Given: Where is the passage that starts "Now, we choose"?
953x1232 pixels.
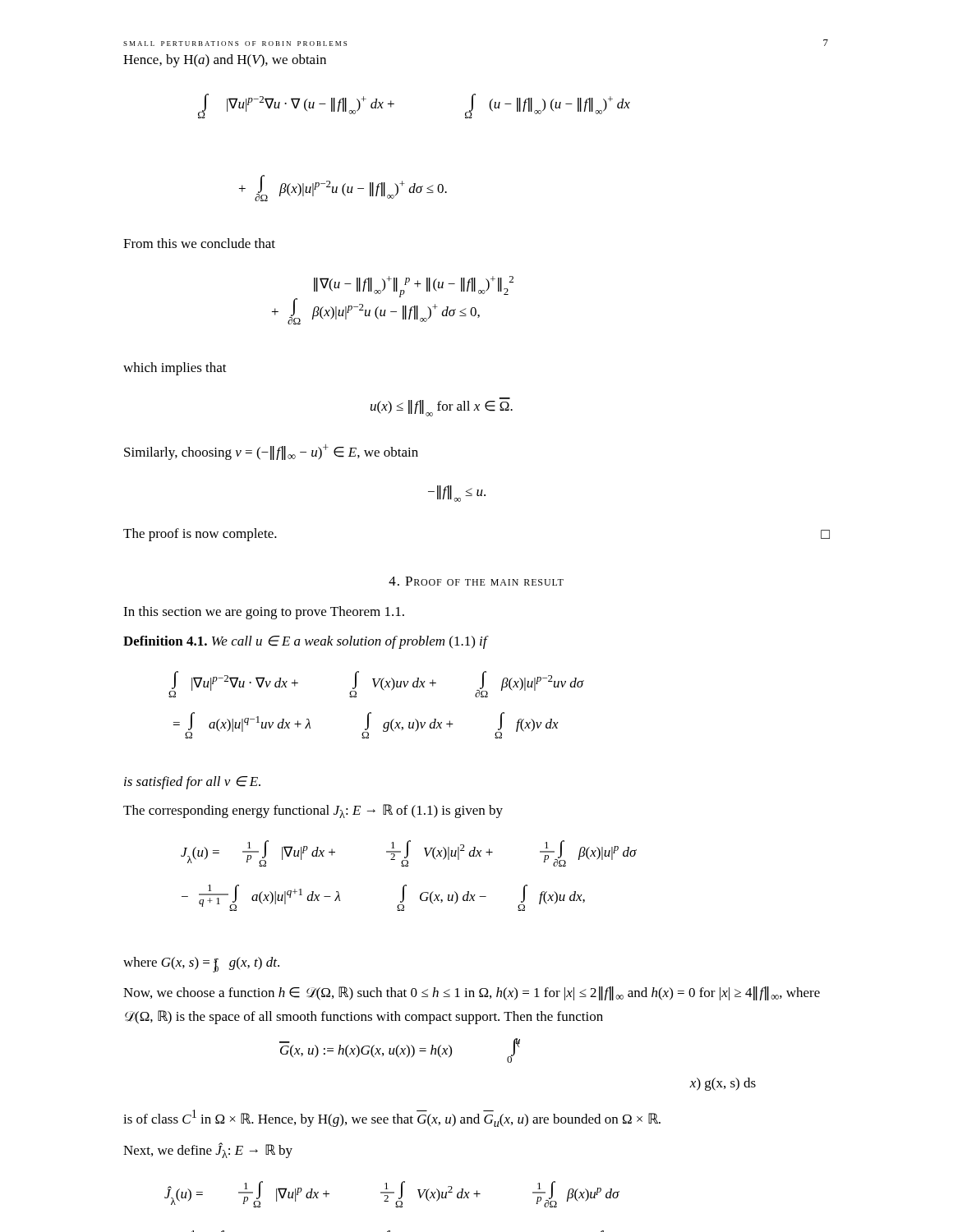Looking at the screenshot, I should (x=472, y=1004).
